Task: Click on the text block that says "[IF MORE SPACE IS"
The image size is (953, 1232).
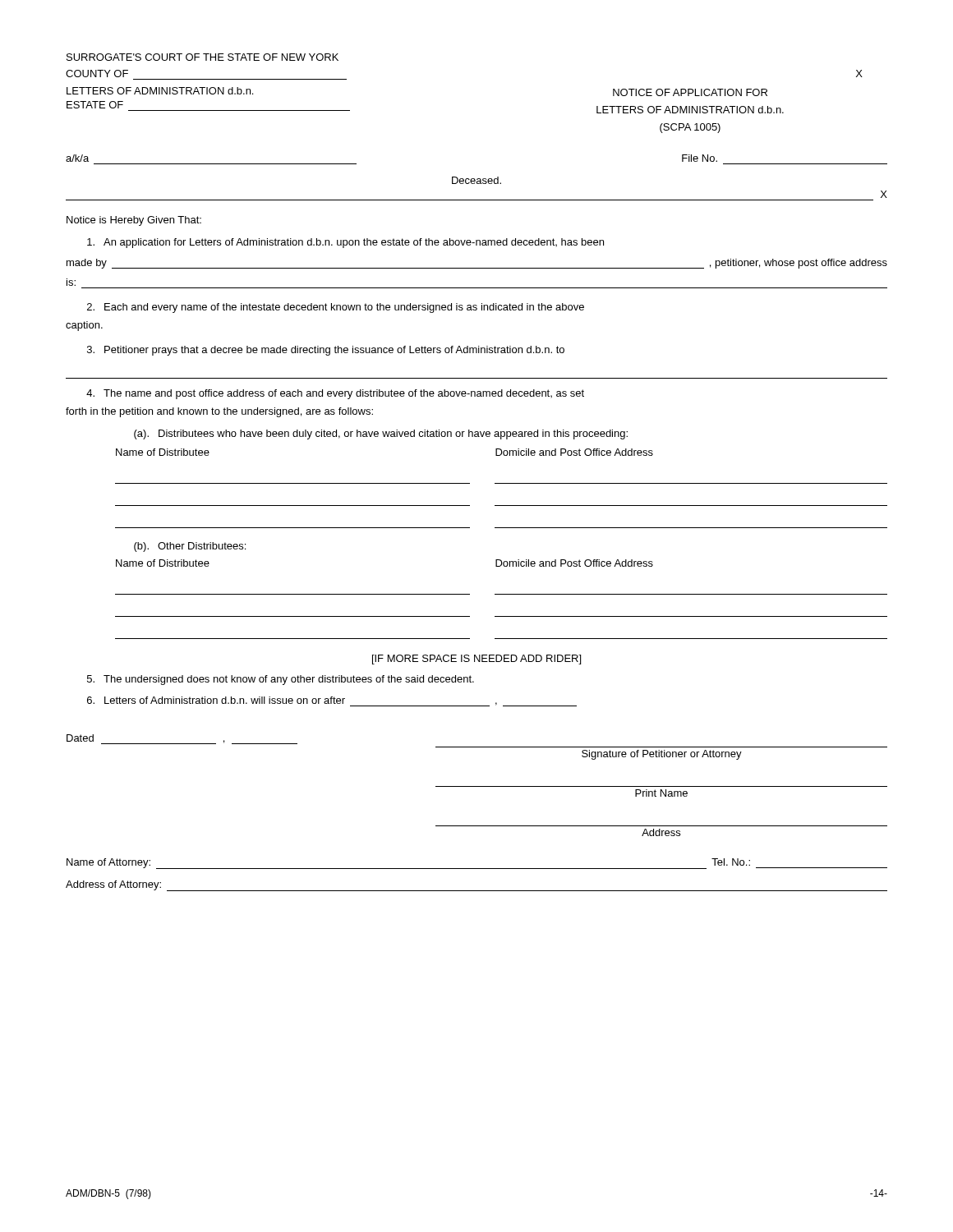Action: tap(476, 658)
